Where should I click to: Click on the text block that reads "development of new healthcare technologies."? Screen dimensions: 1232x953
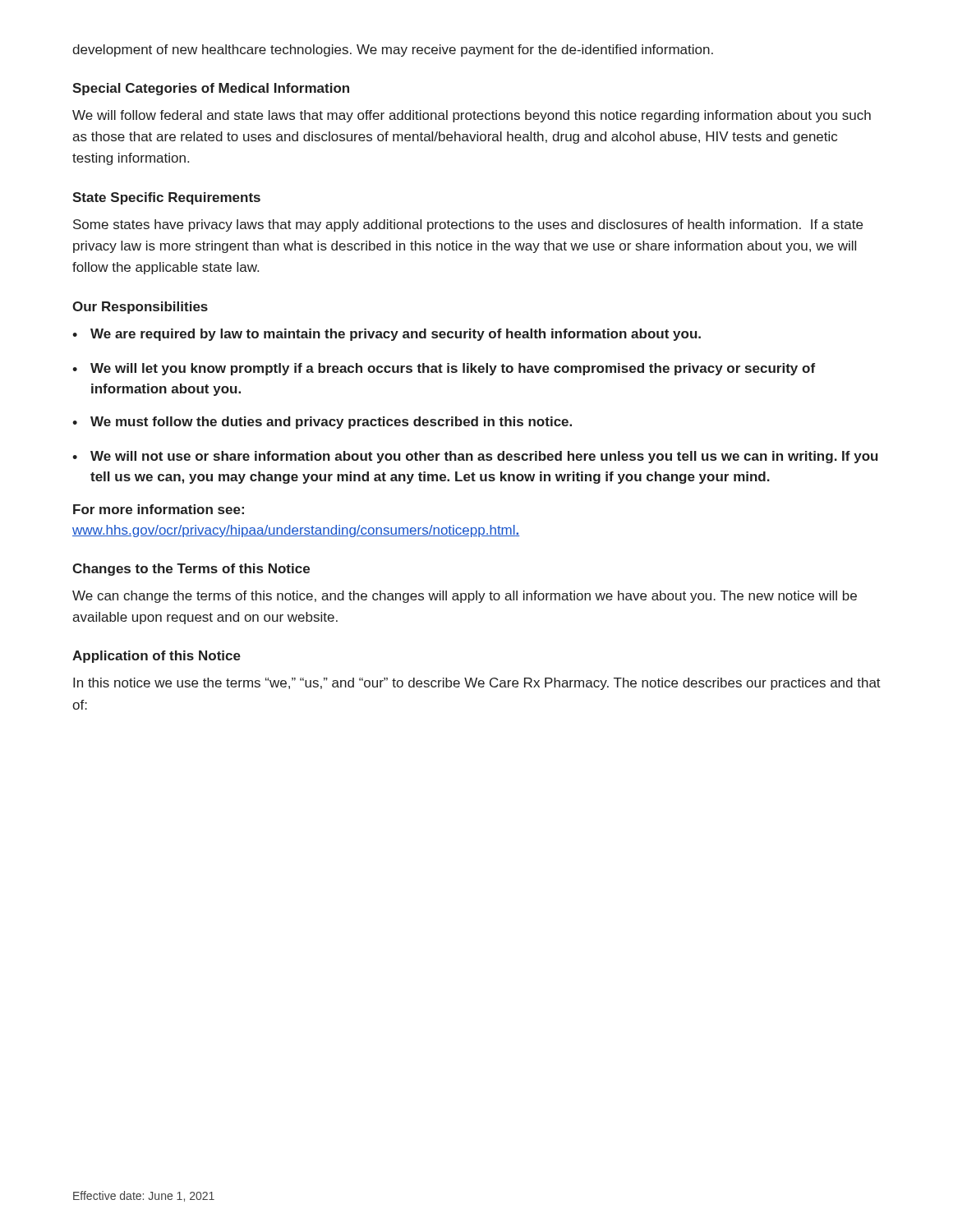pyautogui.click(x=393, y=50)
